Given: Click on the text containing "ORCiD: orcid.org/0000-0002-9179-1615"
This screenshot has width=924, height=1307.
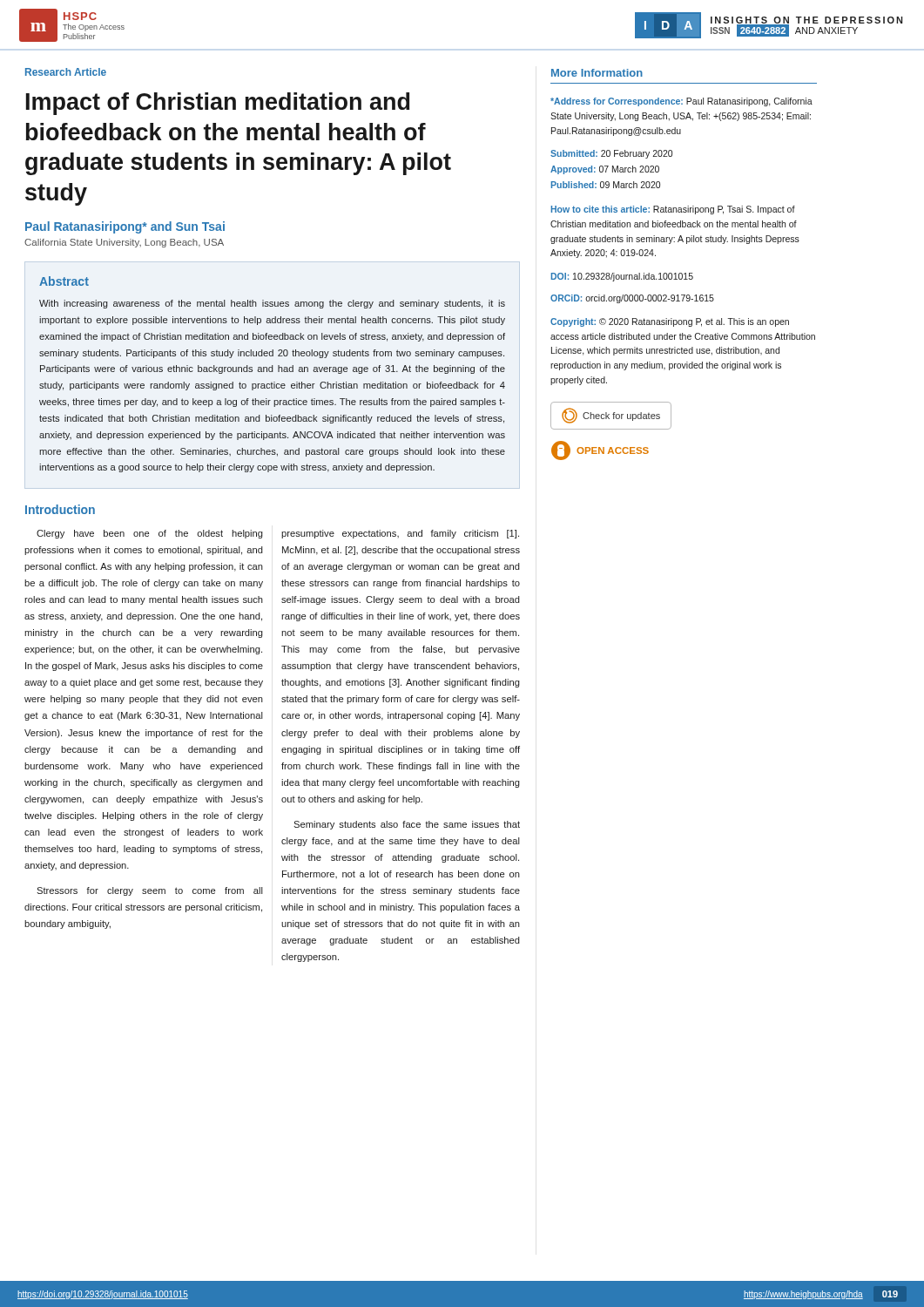Looking at the screenshot, I should (632, 298).
